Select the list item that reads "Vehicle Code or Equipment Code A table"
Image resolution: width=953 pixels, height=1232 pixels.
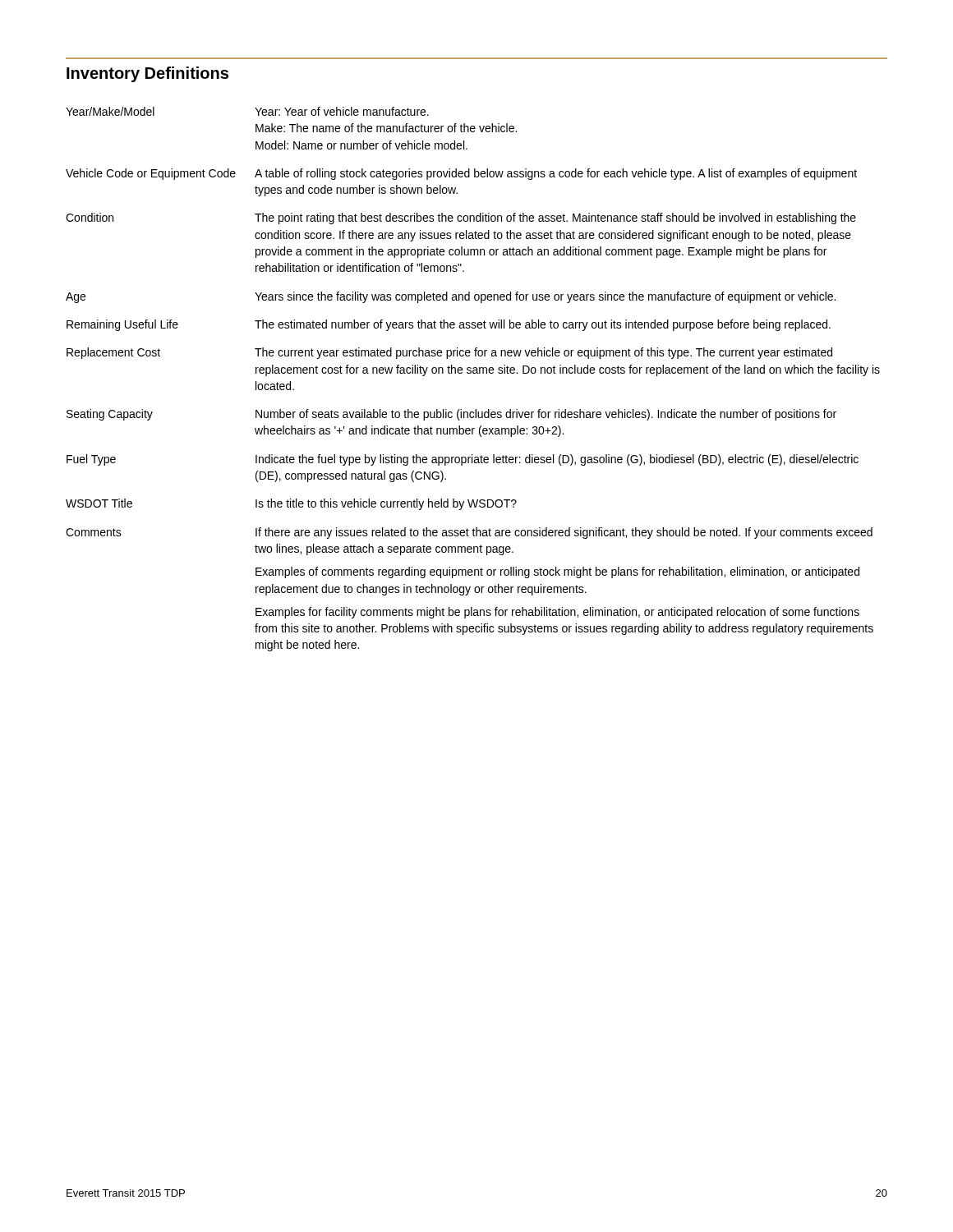476,182
